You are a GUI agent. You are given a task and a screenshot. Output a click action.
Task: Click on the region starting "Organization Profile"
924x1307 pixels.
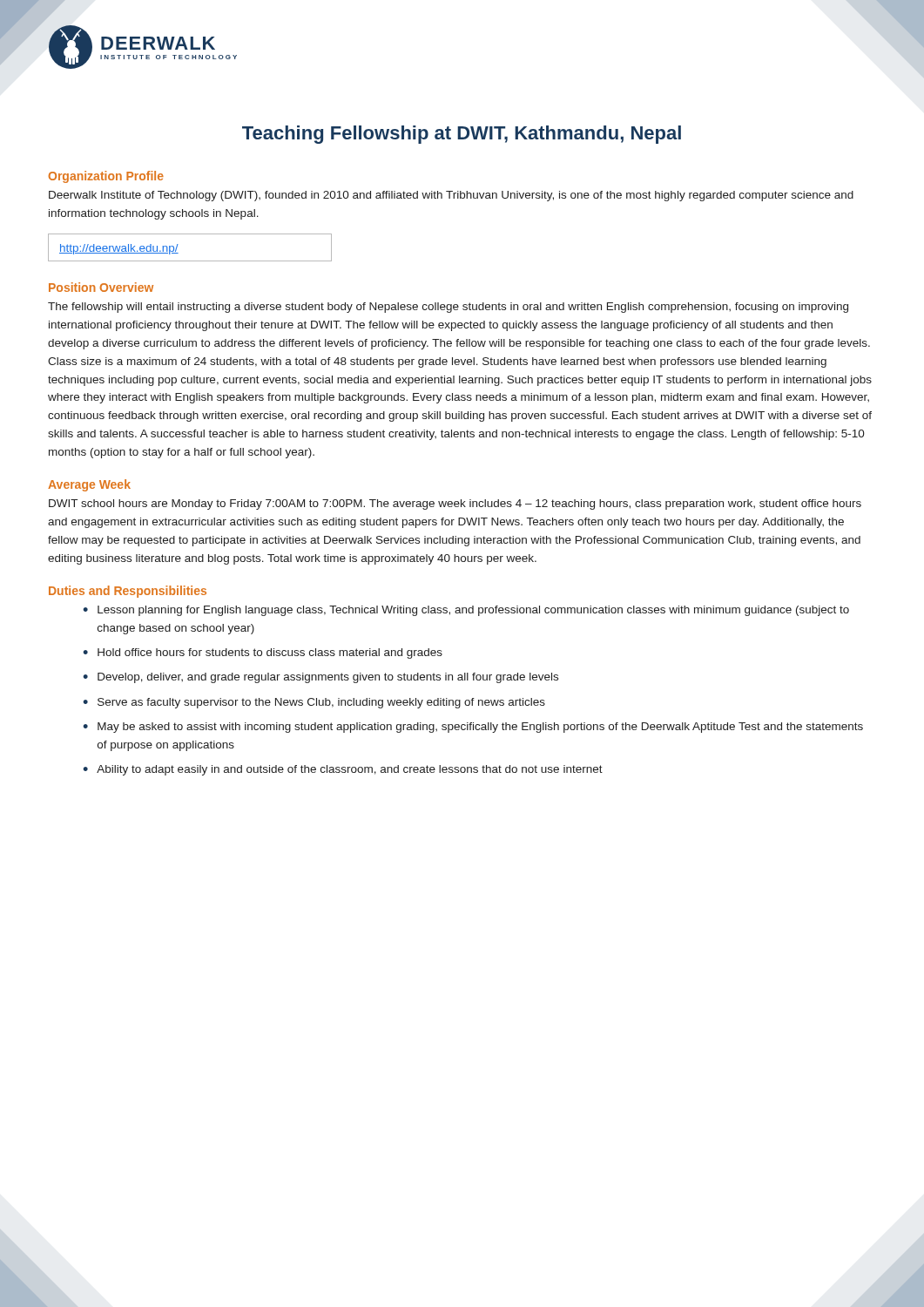click(x=106, y=176)
